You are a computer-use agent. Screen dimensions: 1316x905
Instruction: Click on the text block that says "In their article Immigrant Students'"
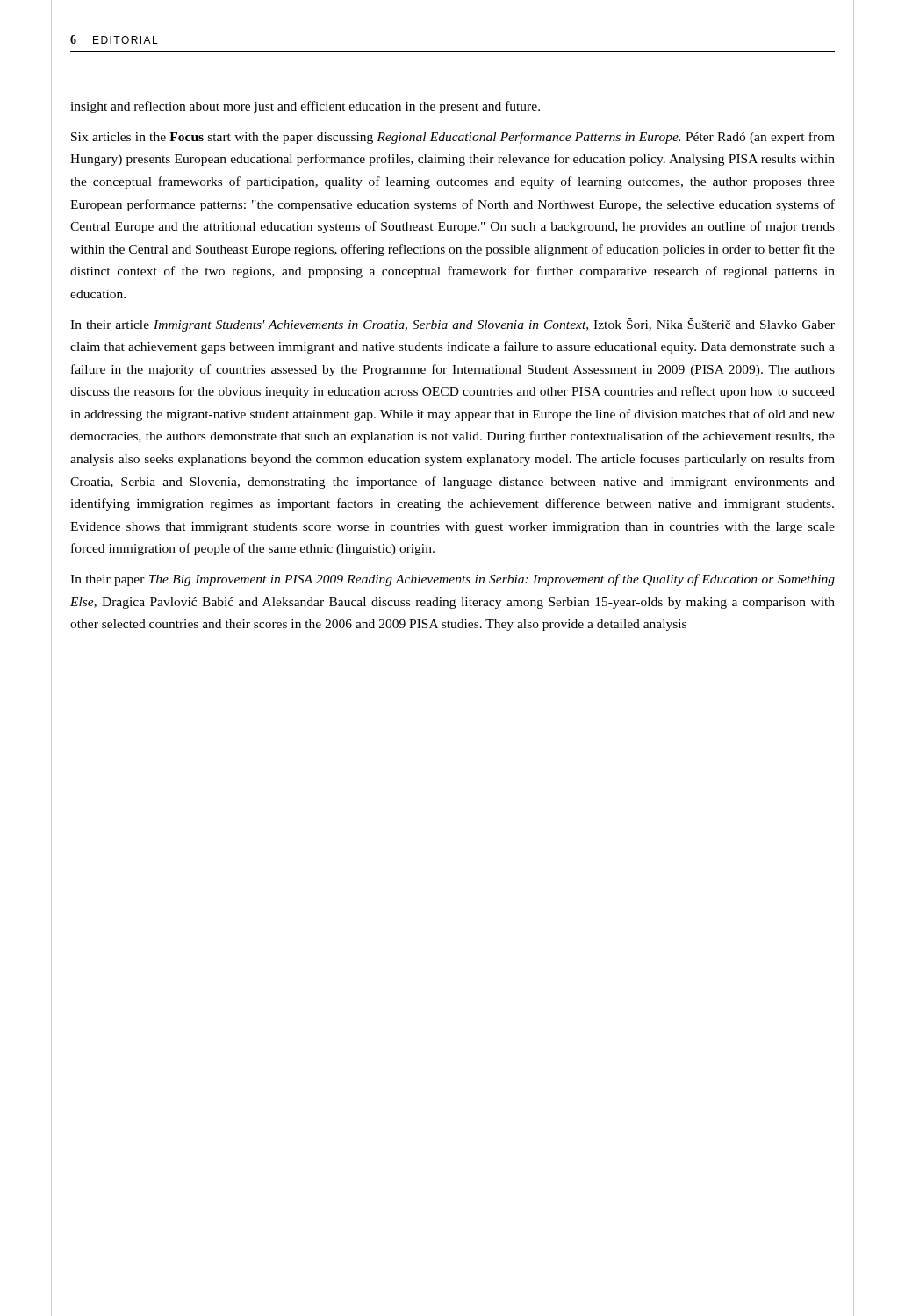[x=452, y=436]
